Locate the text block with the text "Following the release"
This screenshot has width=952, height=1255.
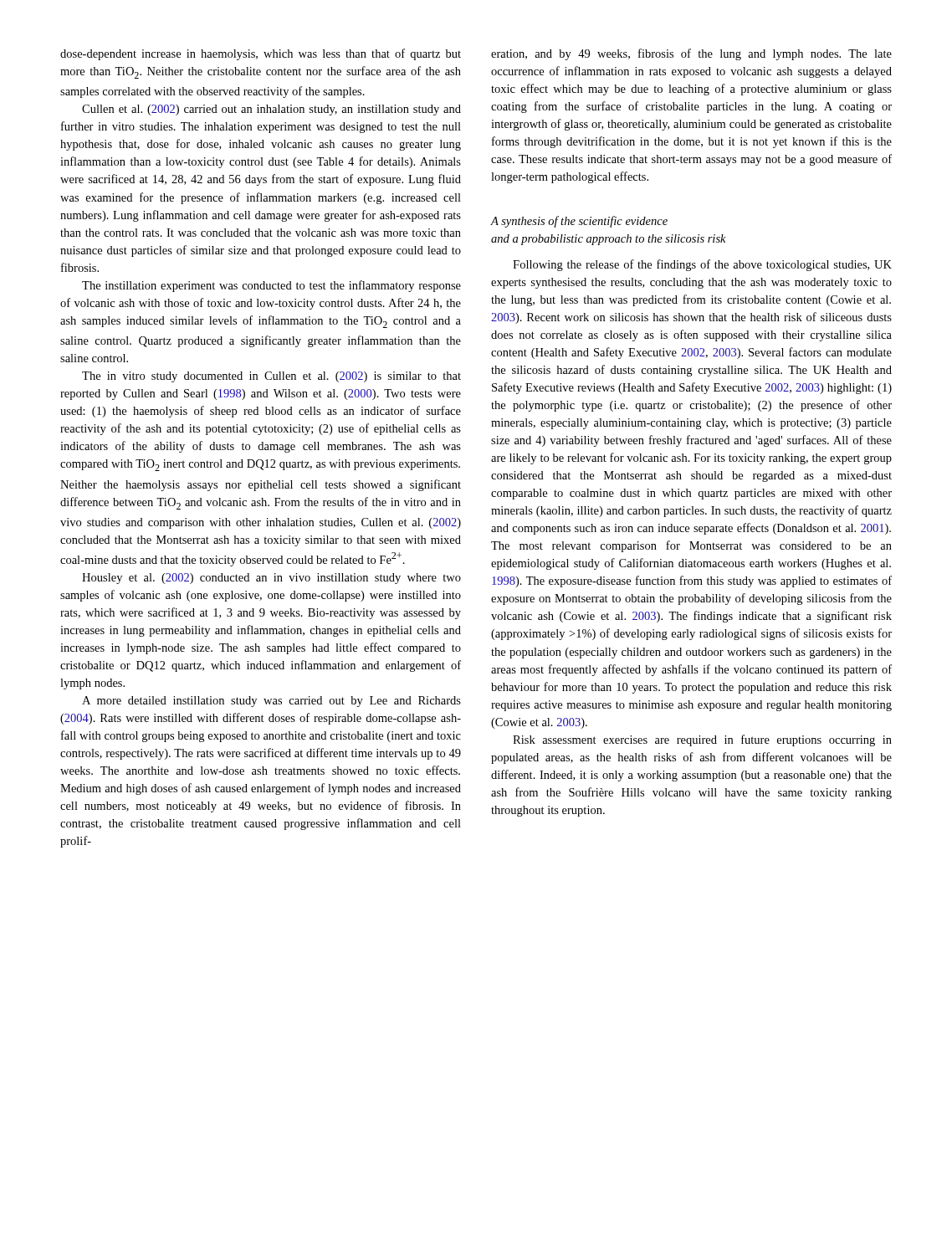(691, 537)
